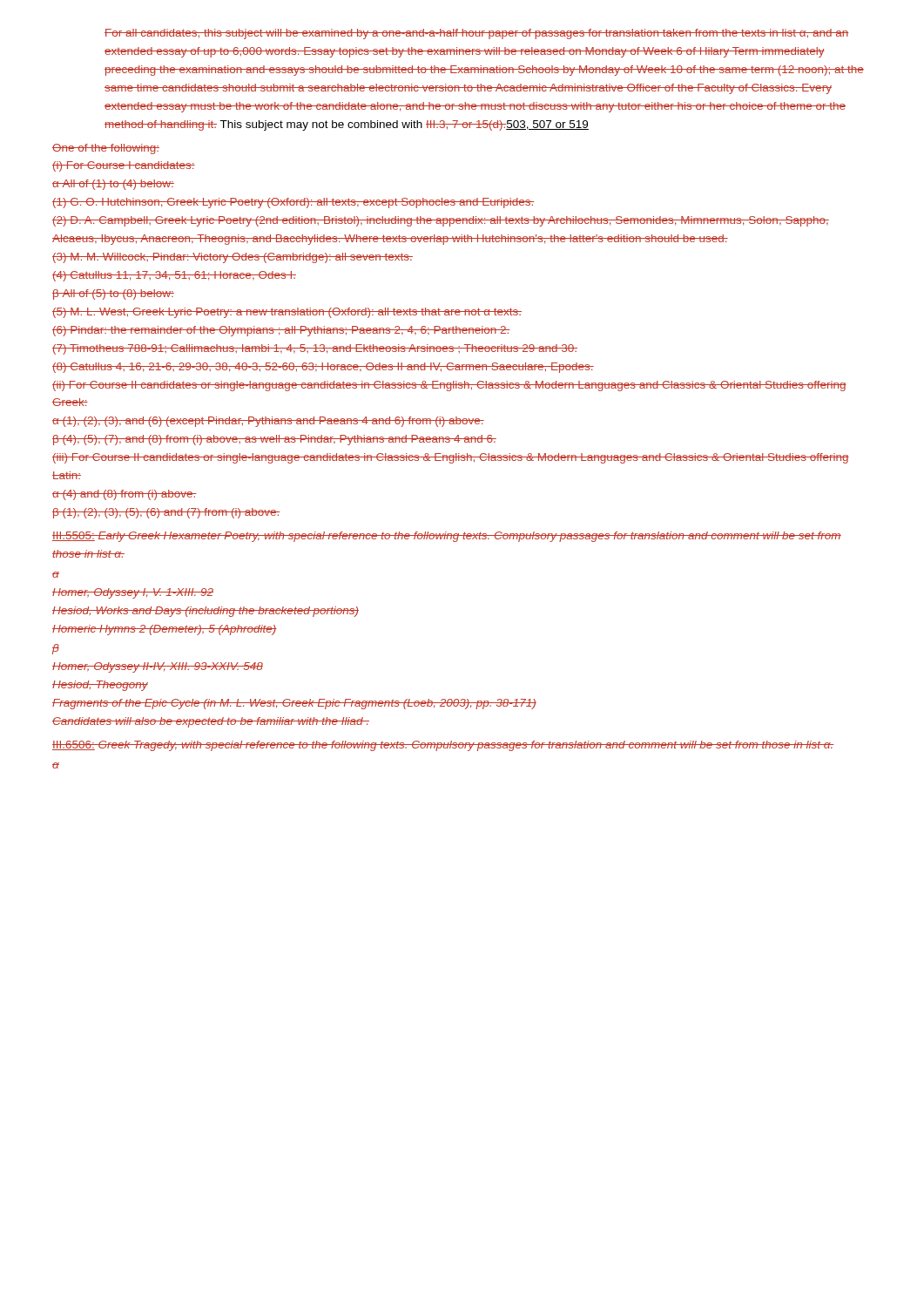Select the region starting "Homer, Odyssey I, V. 1-XIII. 92"
The width and height of the screenshot is (924, 1307).
click(x=133, y=592)
